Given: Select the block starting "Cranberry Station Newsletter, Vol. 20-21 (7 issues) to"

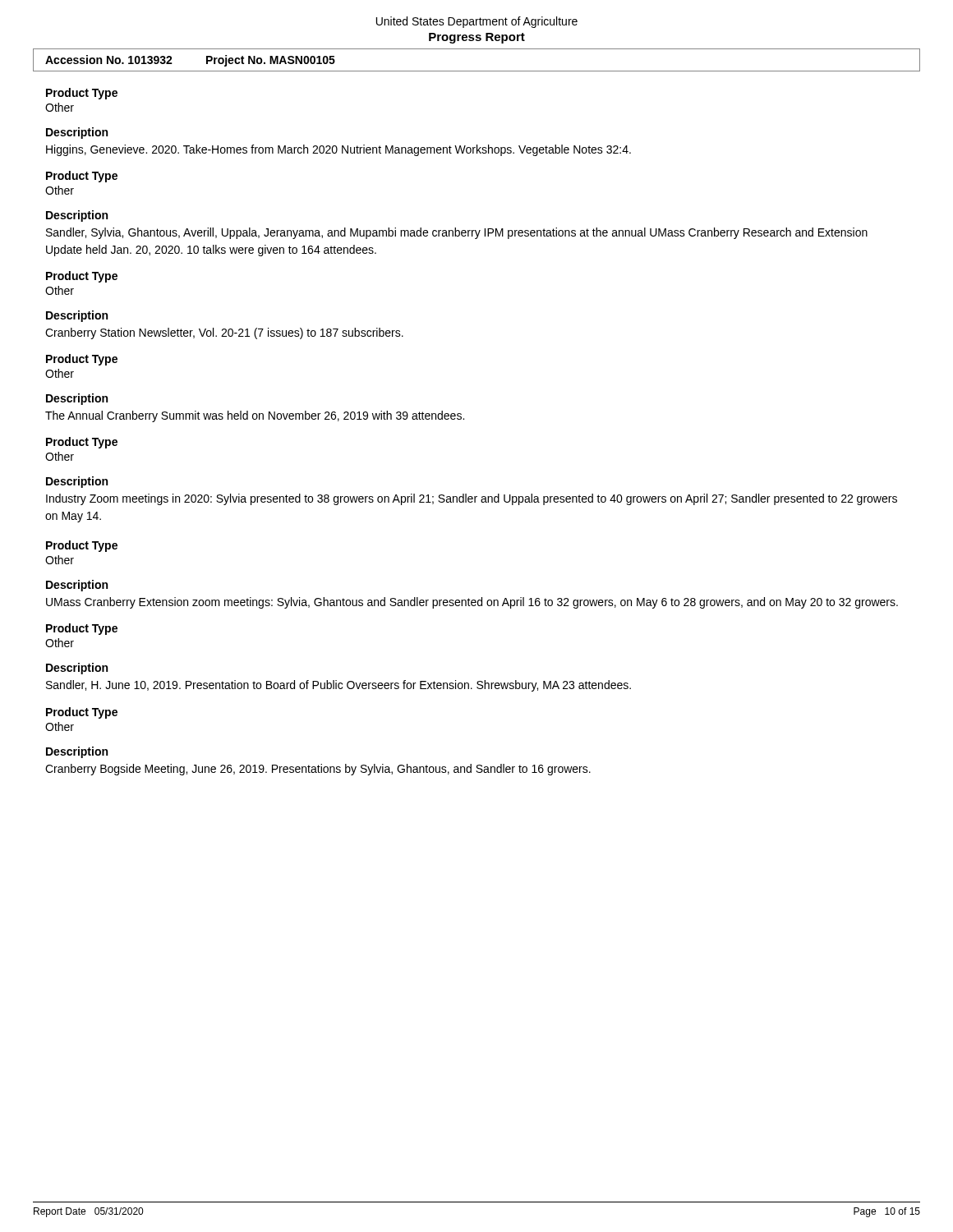Looking at the screenshot, I should [224, 333].
